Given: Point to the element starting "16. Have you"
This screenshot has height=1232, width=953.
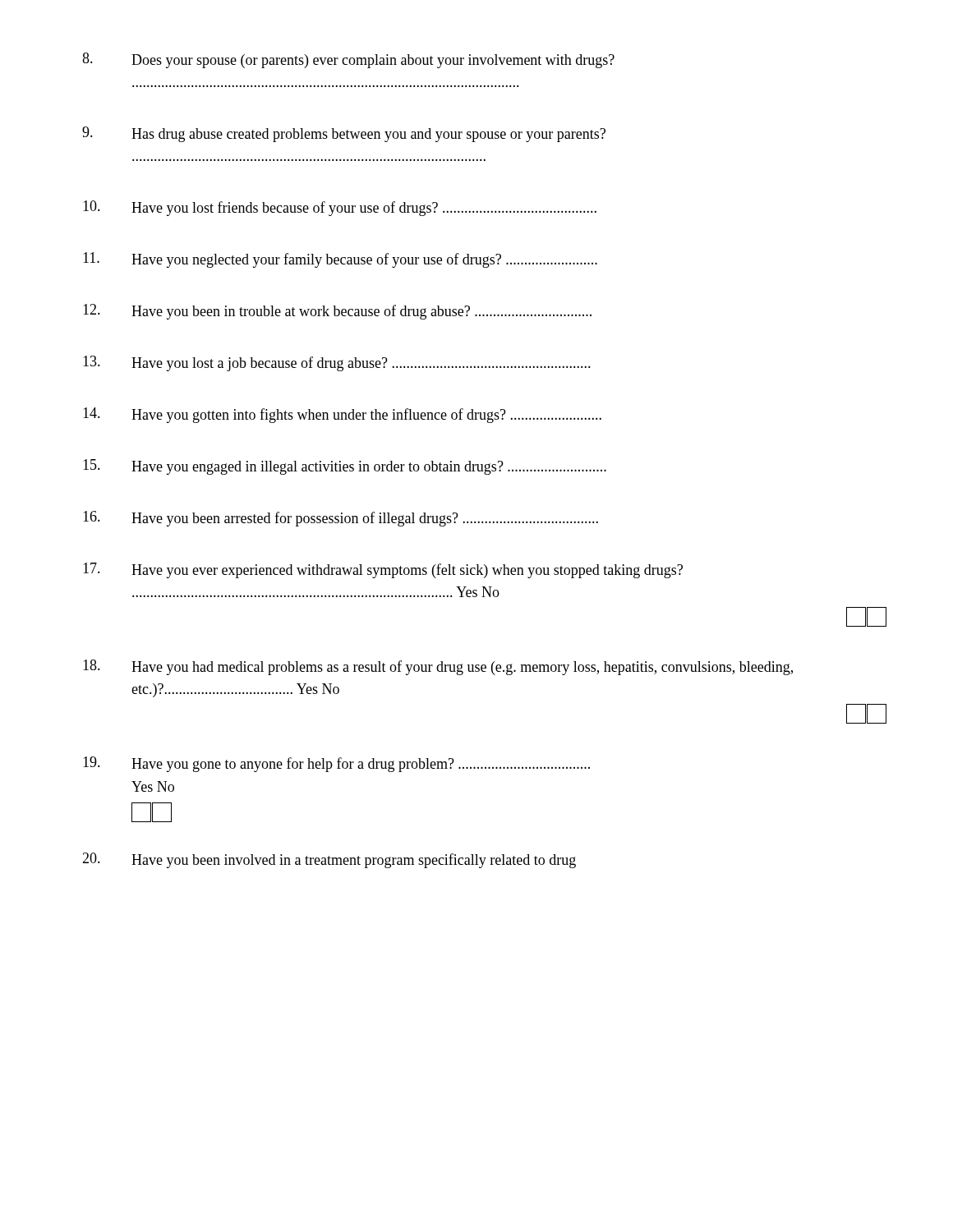Looking at the screenshot, I should tap(485, 519).
